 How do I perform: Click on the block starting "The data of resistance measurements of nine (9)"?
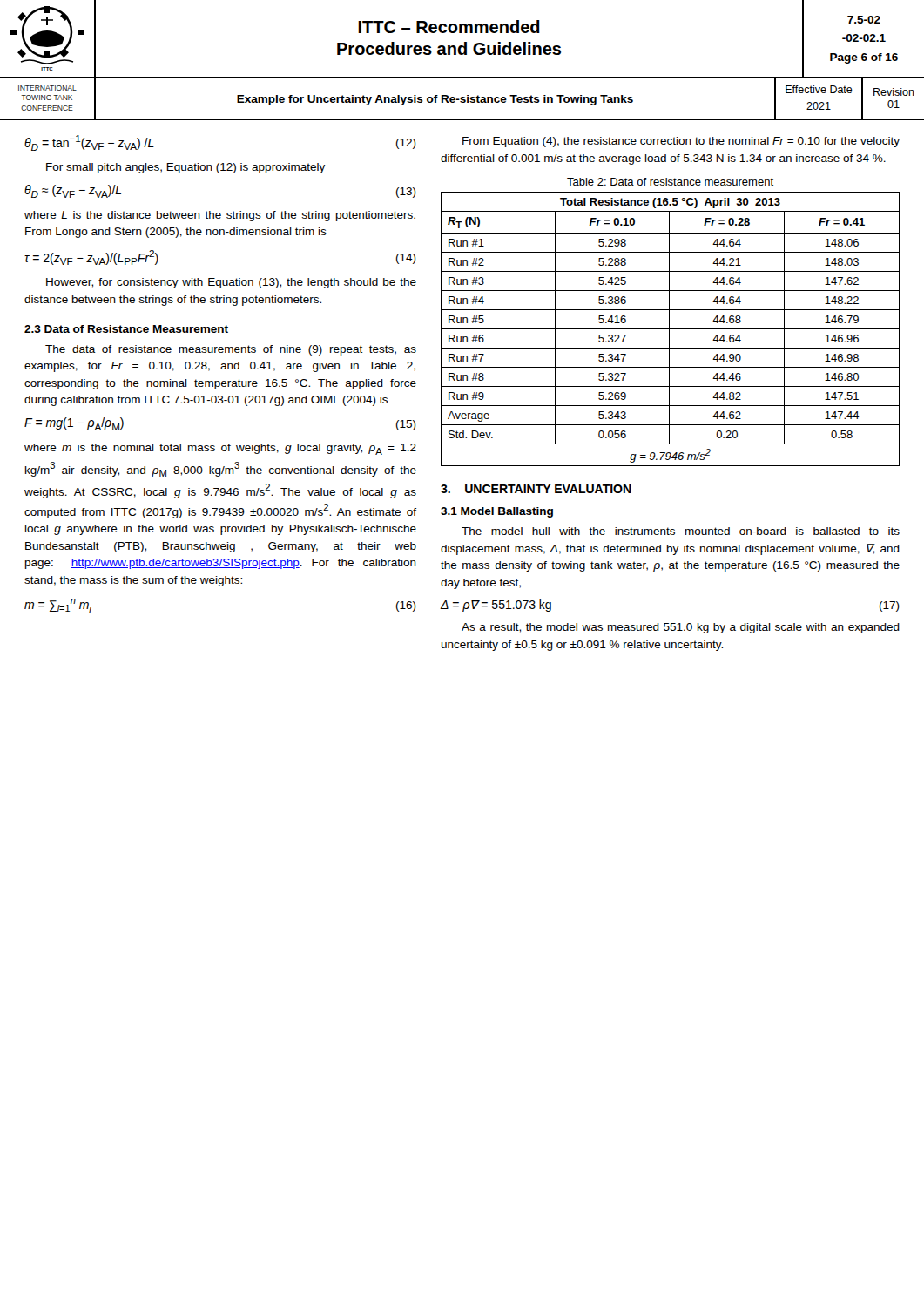click(x=220, y=374)
